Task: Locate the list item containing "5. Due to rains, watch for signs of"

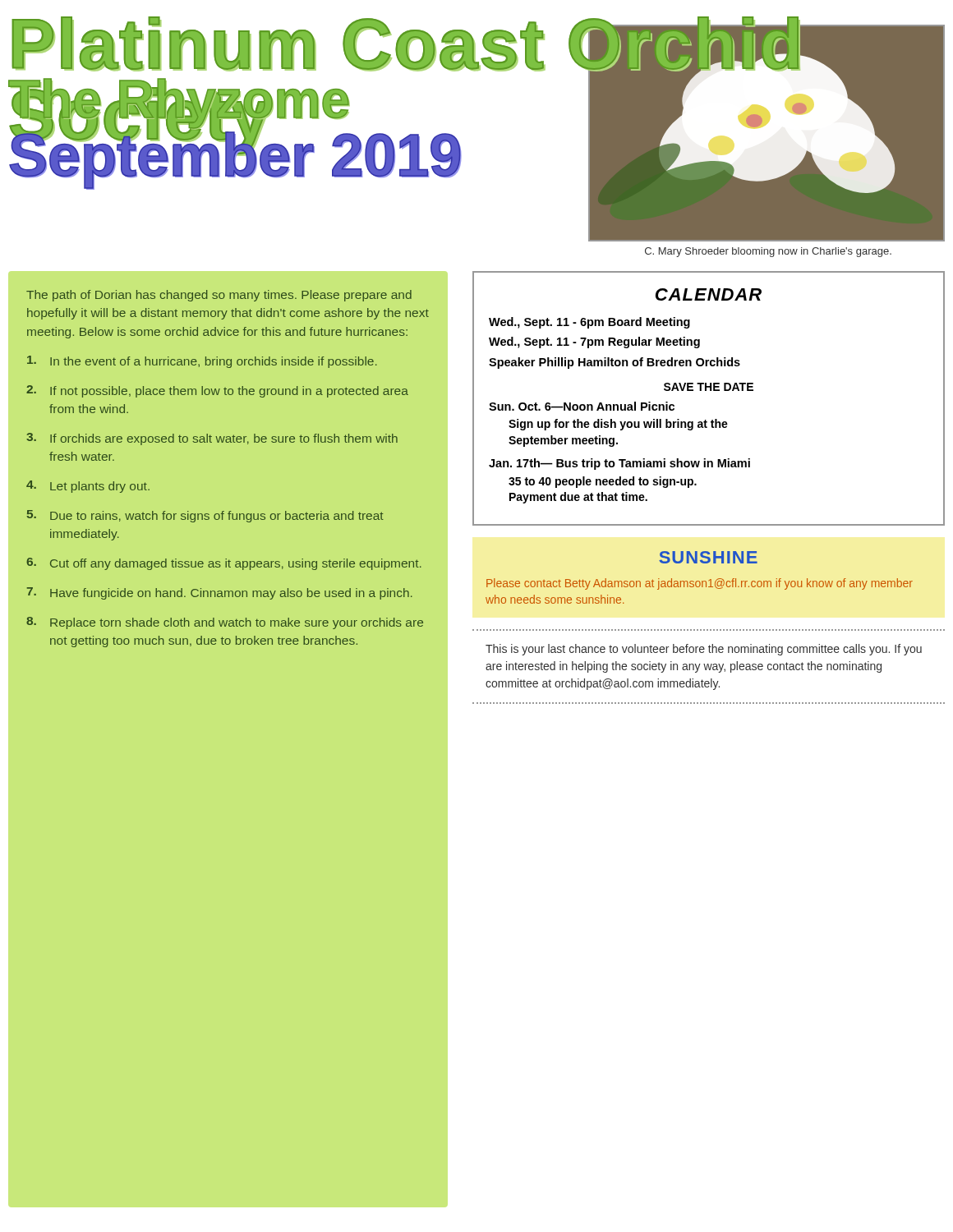Action: point(228,525)
